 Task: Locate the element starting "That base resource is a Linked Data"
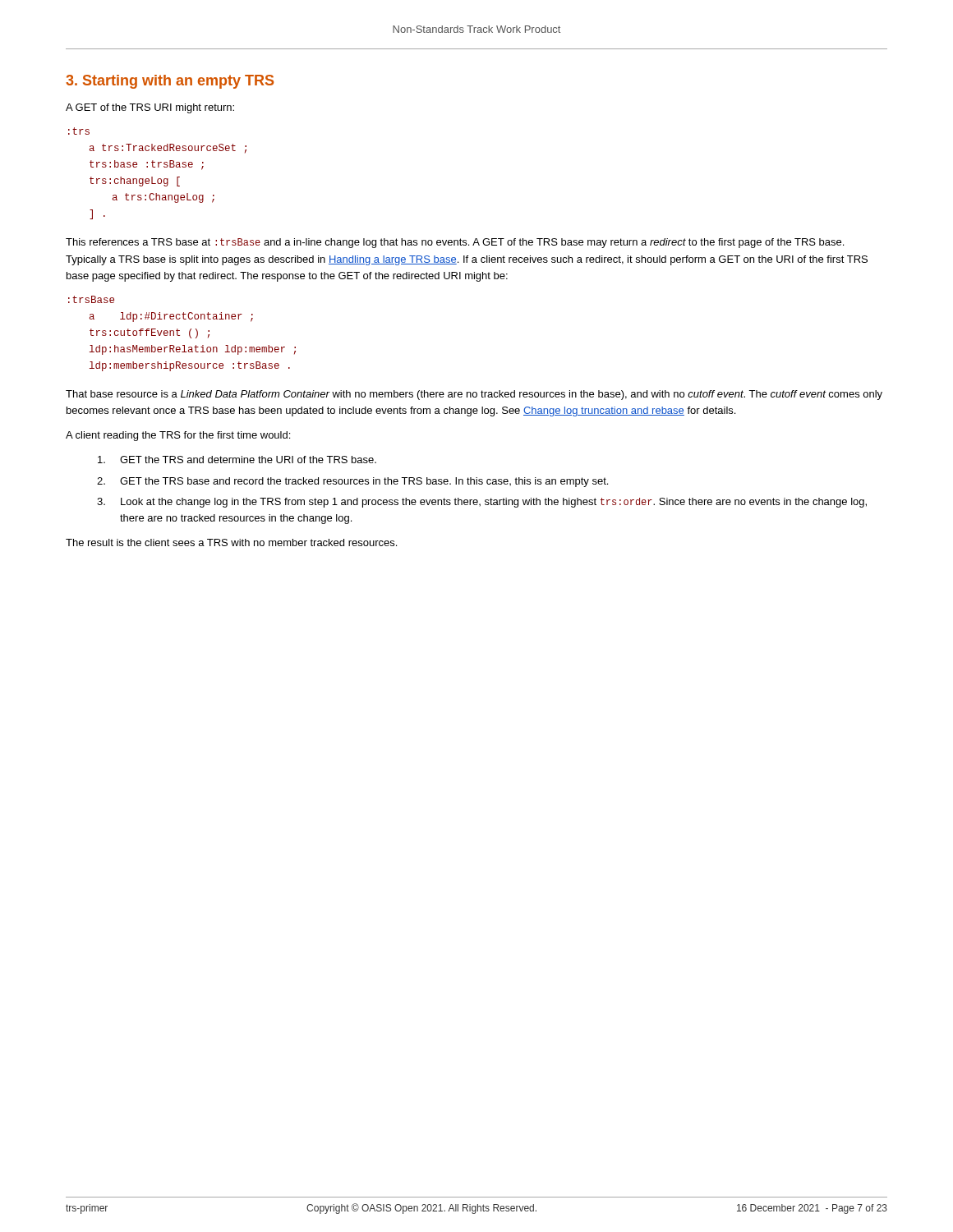[x=474, y=402]
